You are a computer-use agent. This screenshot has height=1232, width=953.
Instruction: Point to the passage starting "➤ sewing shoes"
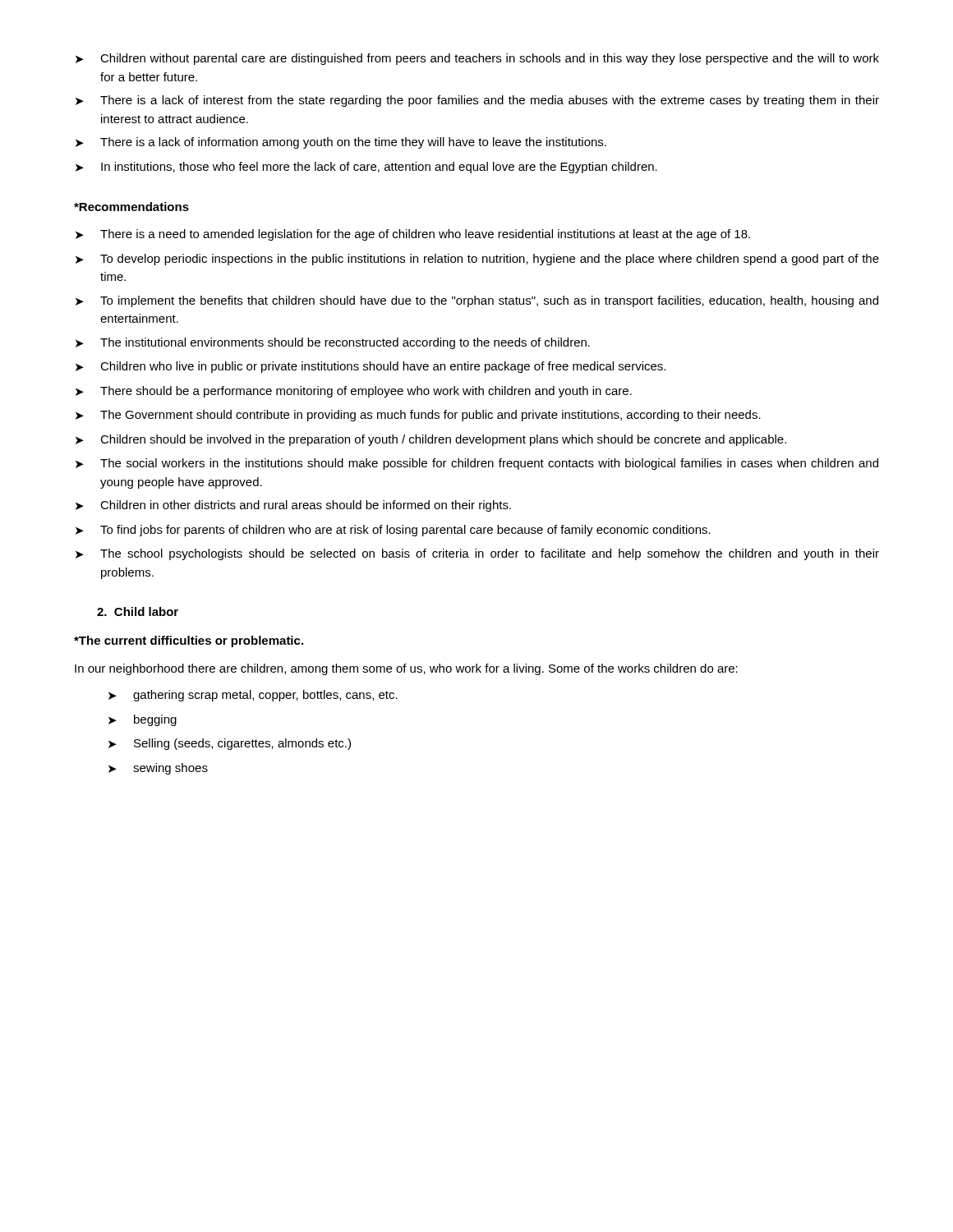pyautogui.click(x=158, y=769)
